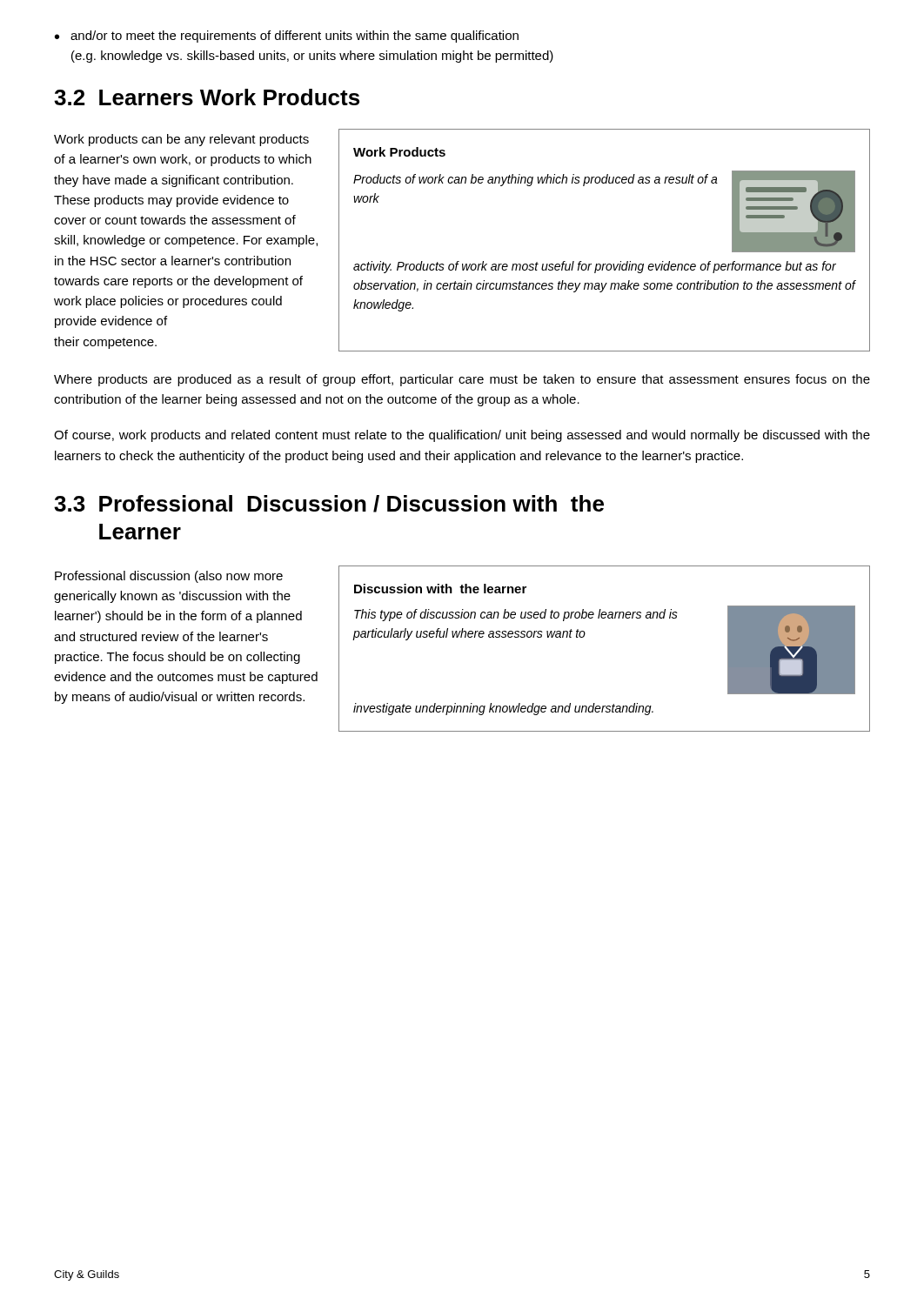This screenshot has width=924, height=1305.
Task: Point to the region starting "Where products are produced as a result"
Action: click(x=462, y=389)
